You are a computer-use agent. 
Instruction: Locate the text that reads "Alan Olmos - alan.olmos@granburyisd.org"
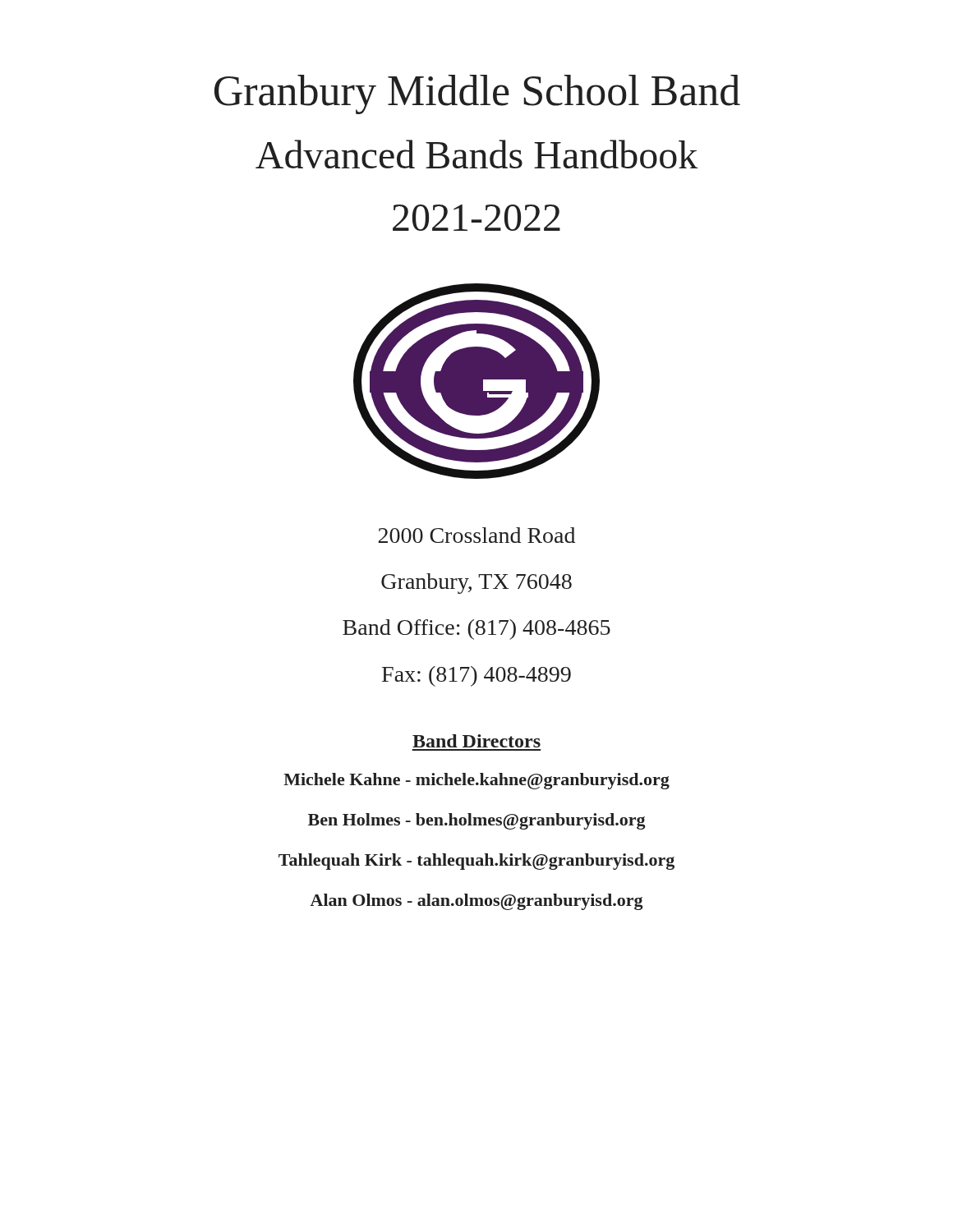pos(476,899)
